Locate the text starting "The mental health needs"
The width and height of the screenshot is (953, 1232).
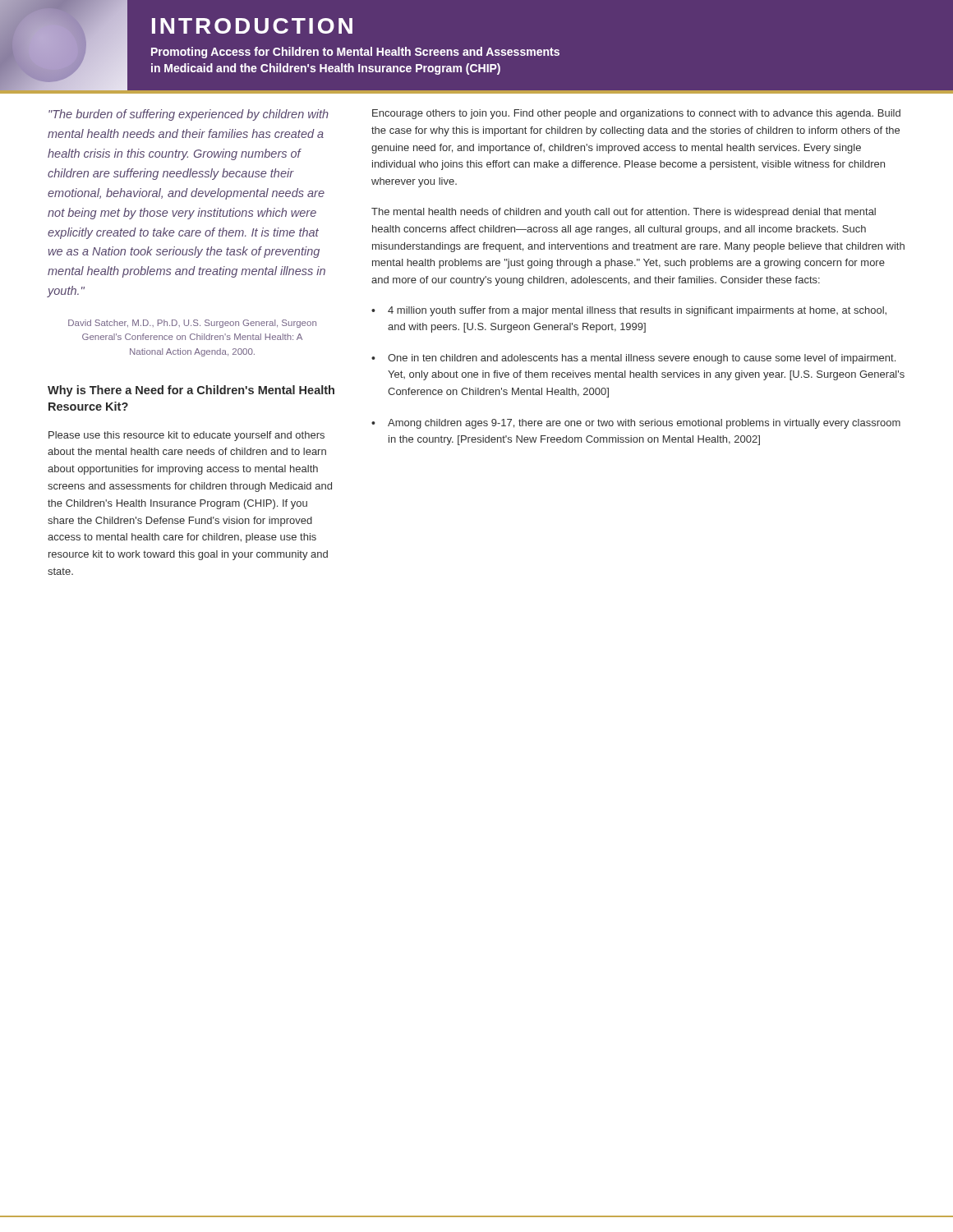click(x=638, y=246)
